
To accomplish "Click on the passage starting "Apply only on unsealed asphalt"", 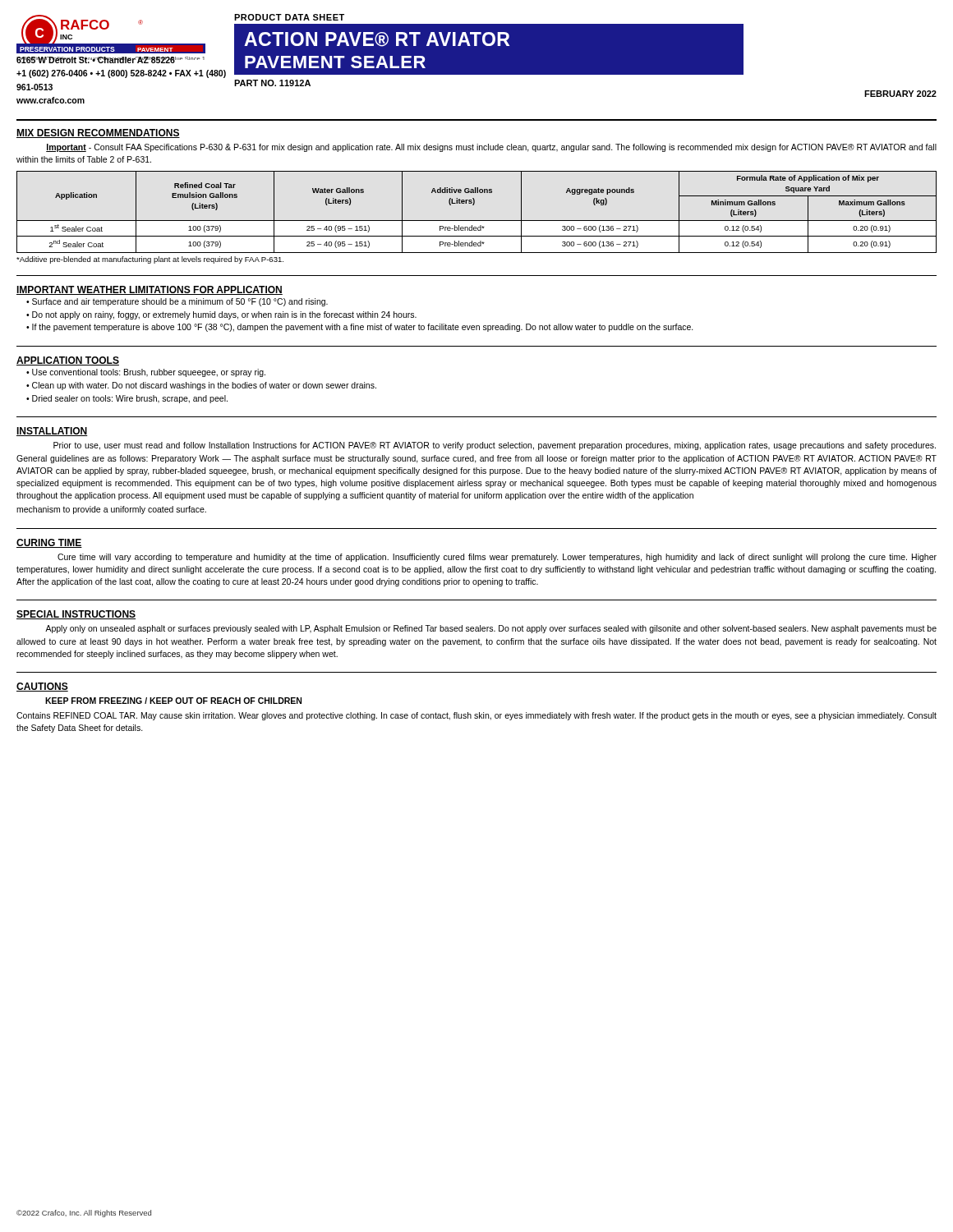I will pos(476,641).
